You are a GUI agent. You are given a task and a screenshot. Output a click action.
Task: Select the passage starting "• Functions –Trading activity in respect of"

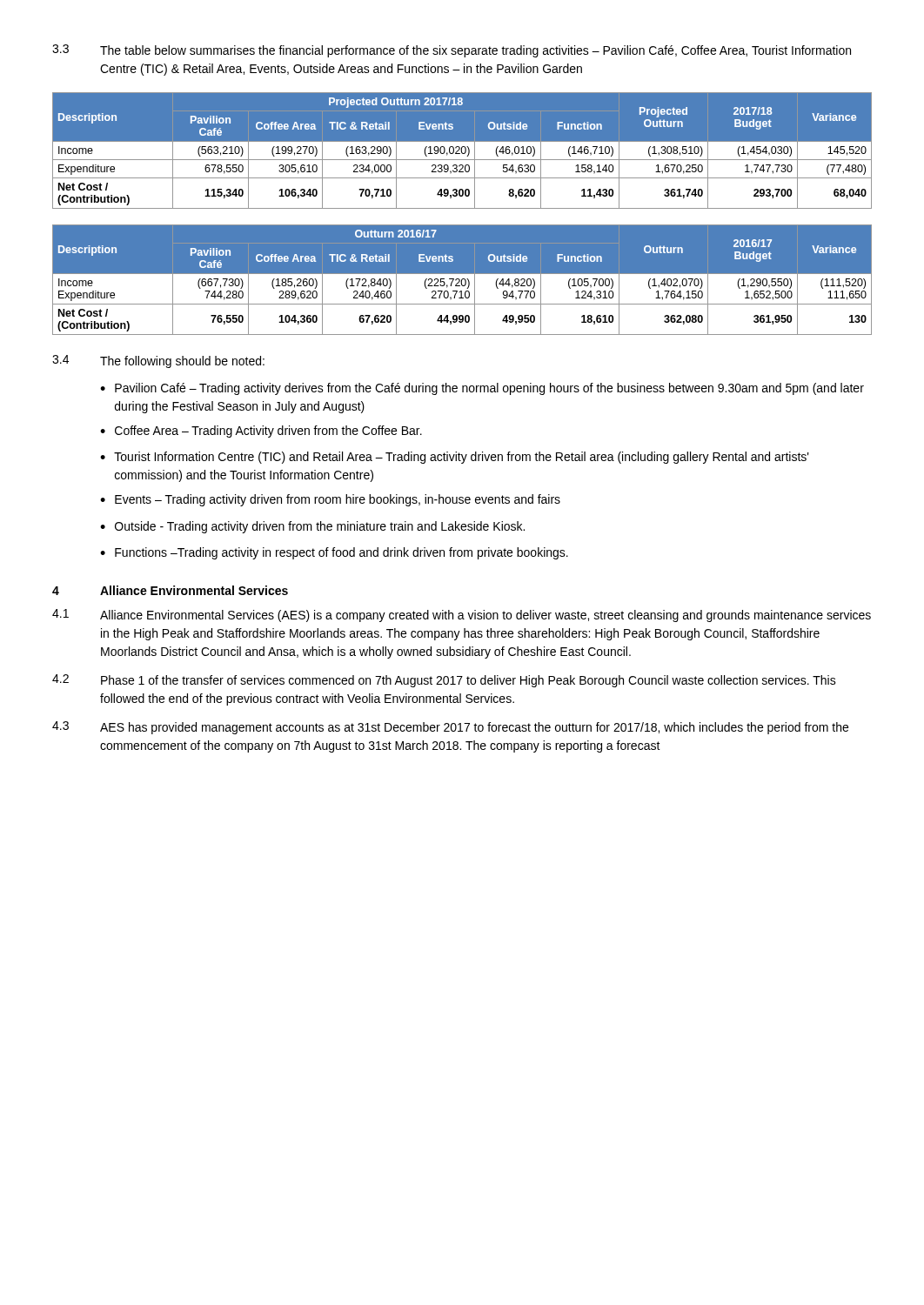486,554
